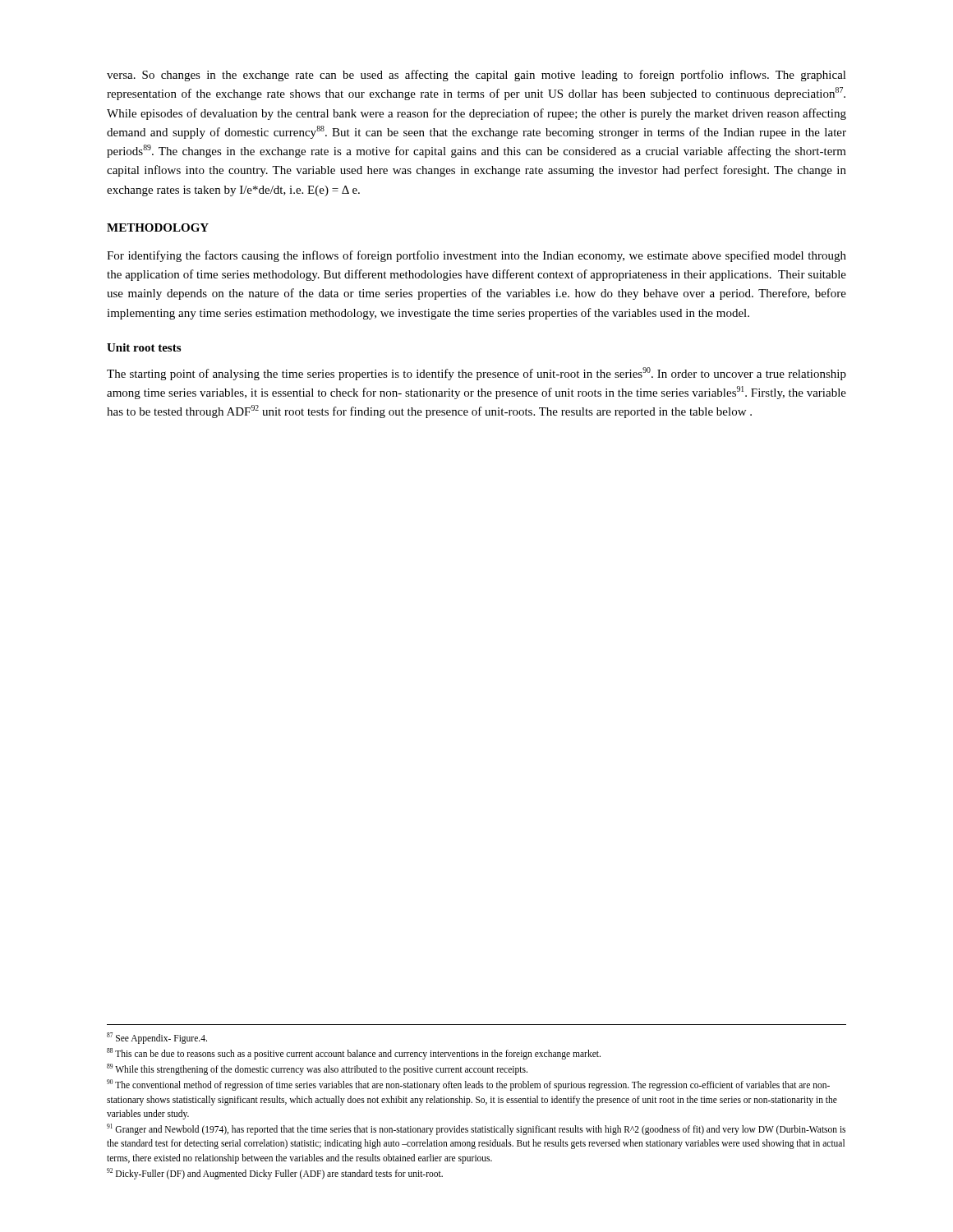953x1232 pixels.
Task: Where is the passage that starts "91 Granger and Newbold (1974), has"?
Action: pos(476,1143)
